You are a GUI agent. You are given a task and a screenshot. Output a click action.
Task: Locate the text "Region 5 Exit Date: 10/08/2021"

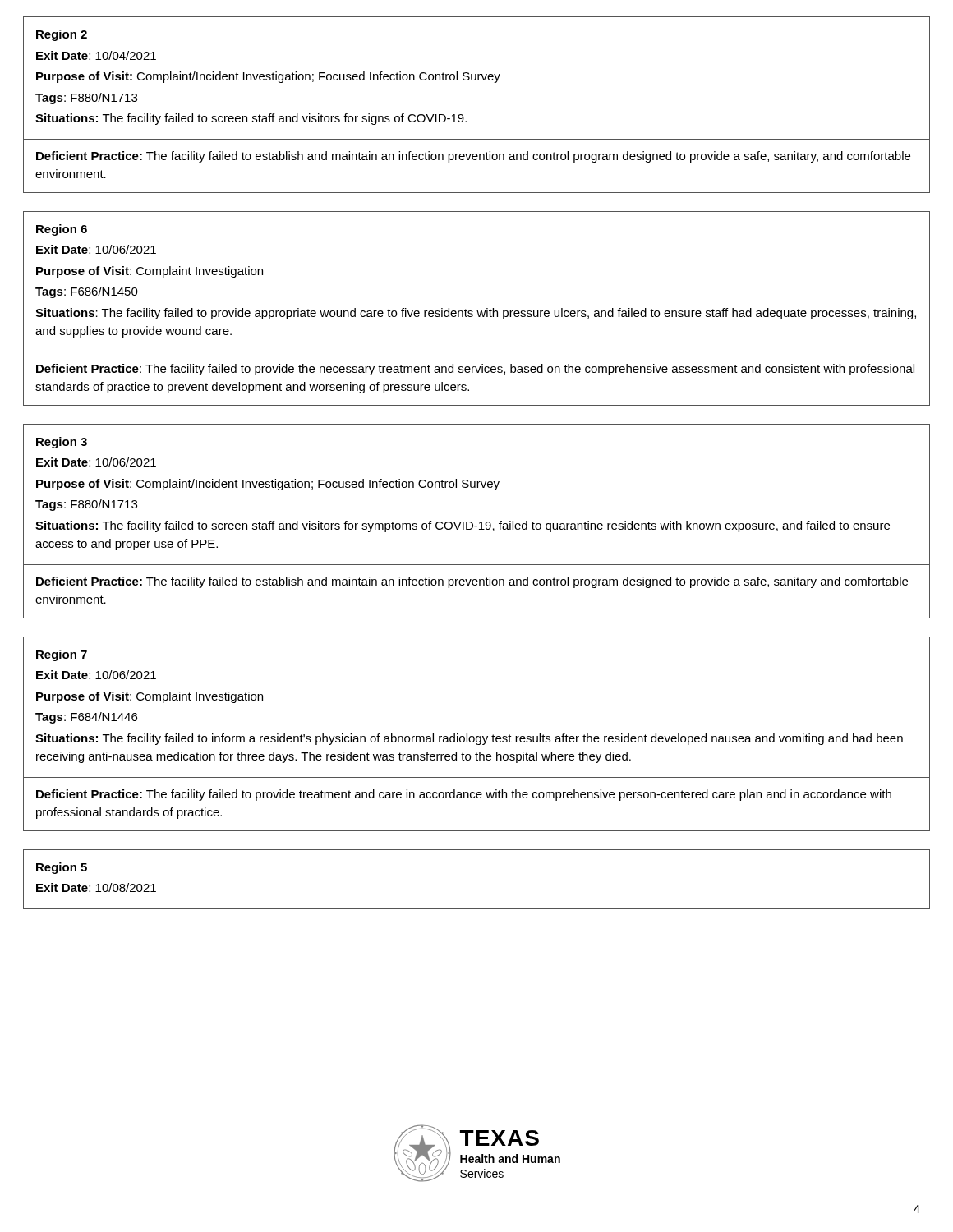(62, 868)
